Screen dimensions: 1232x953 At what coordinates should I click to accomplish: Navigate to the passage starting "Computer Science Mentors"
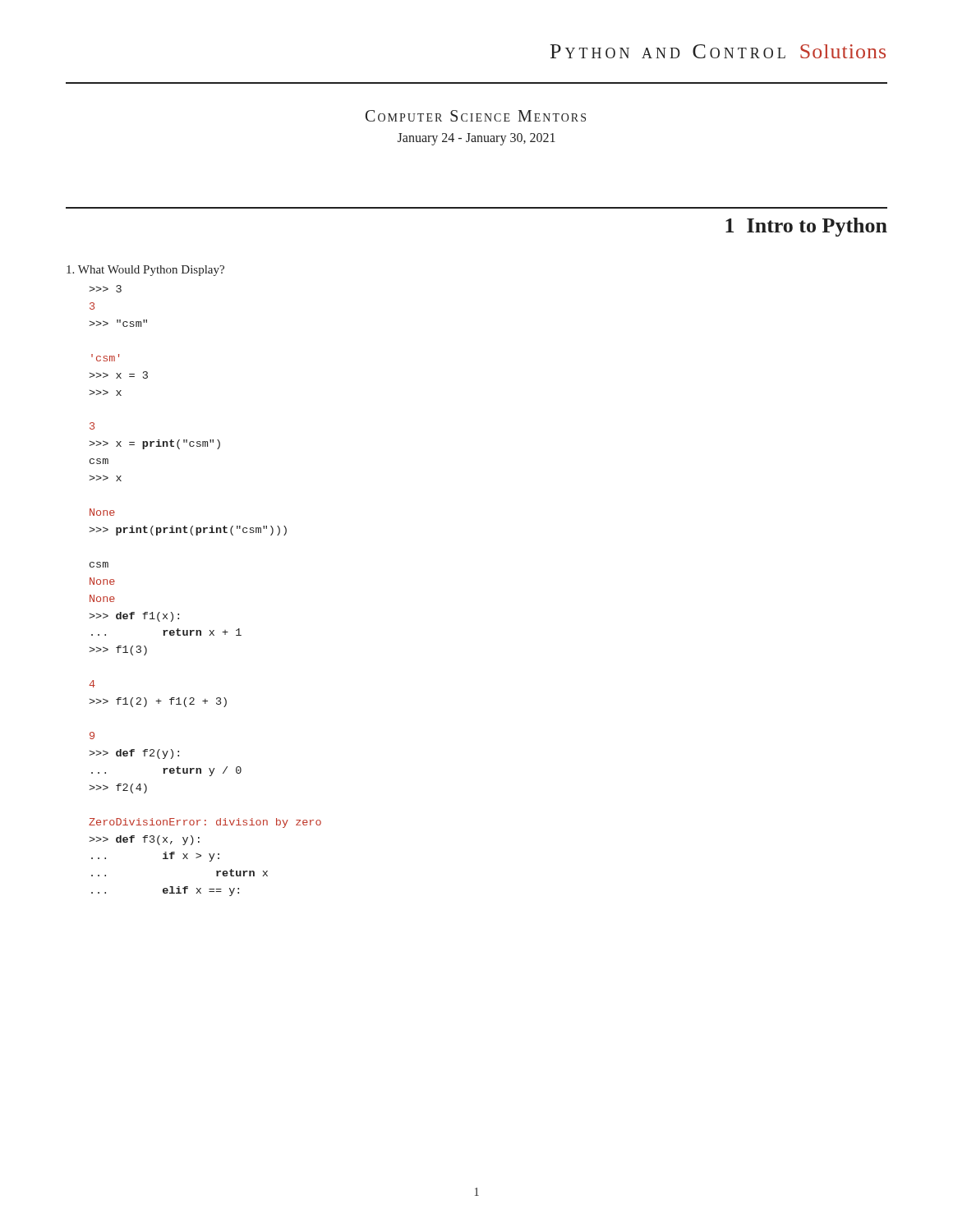point(476,116)
